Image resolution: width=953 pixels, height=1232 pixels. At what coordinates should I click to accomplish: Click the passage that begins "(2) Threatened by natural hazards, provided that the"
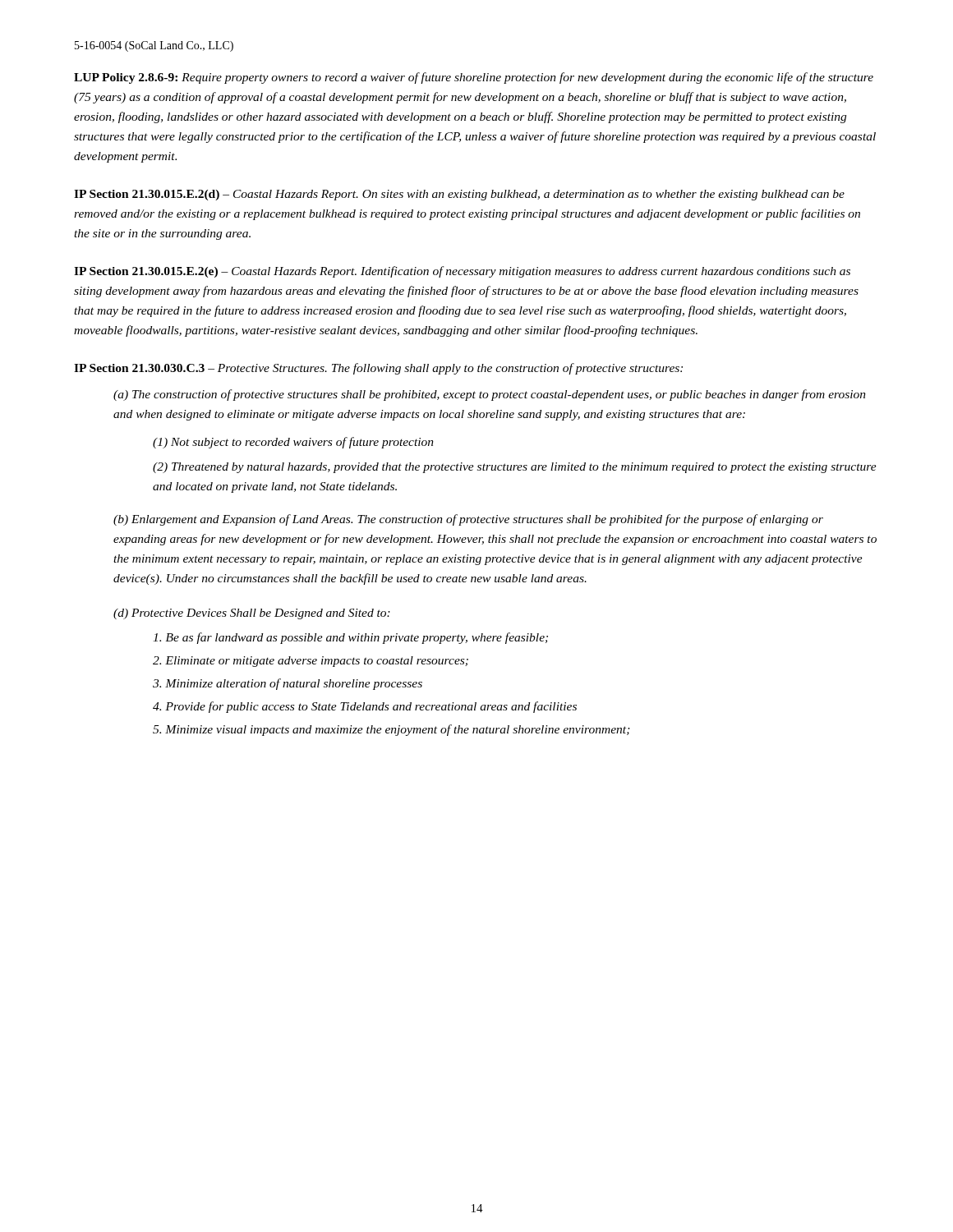[515, 476]
